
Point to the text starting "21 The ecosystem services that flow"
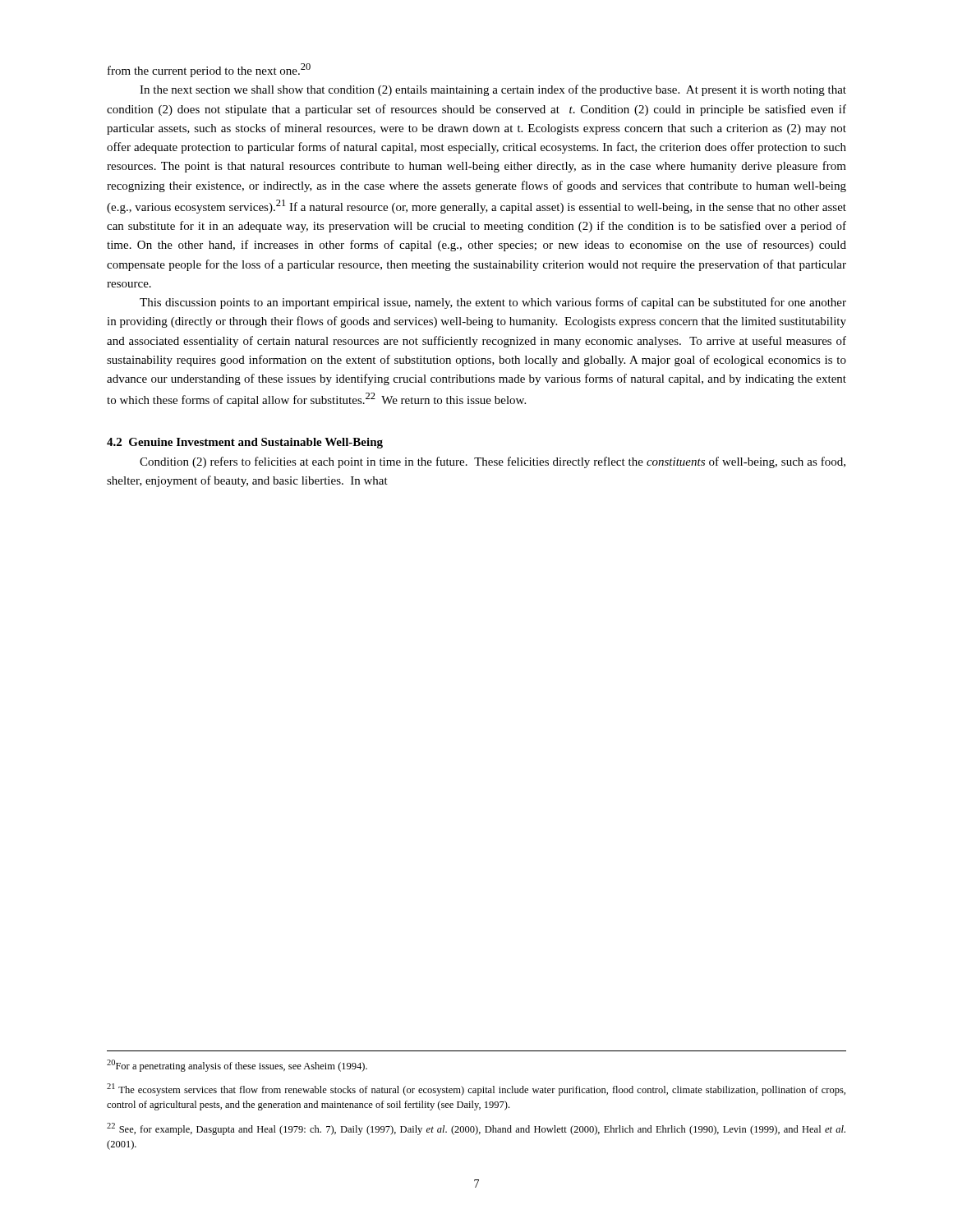(476, 1096)
